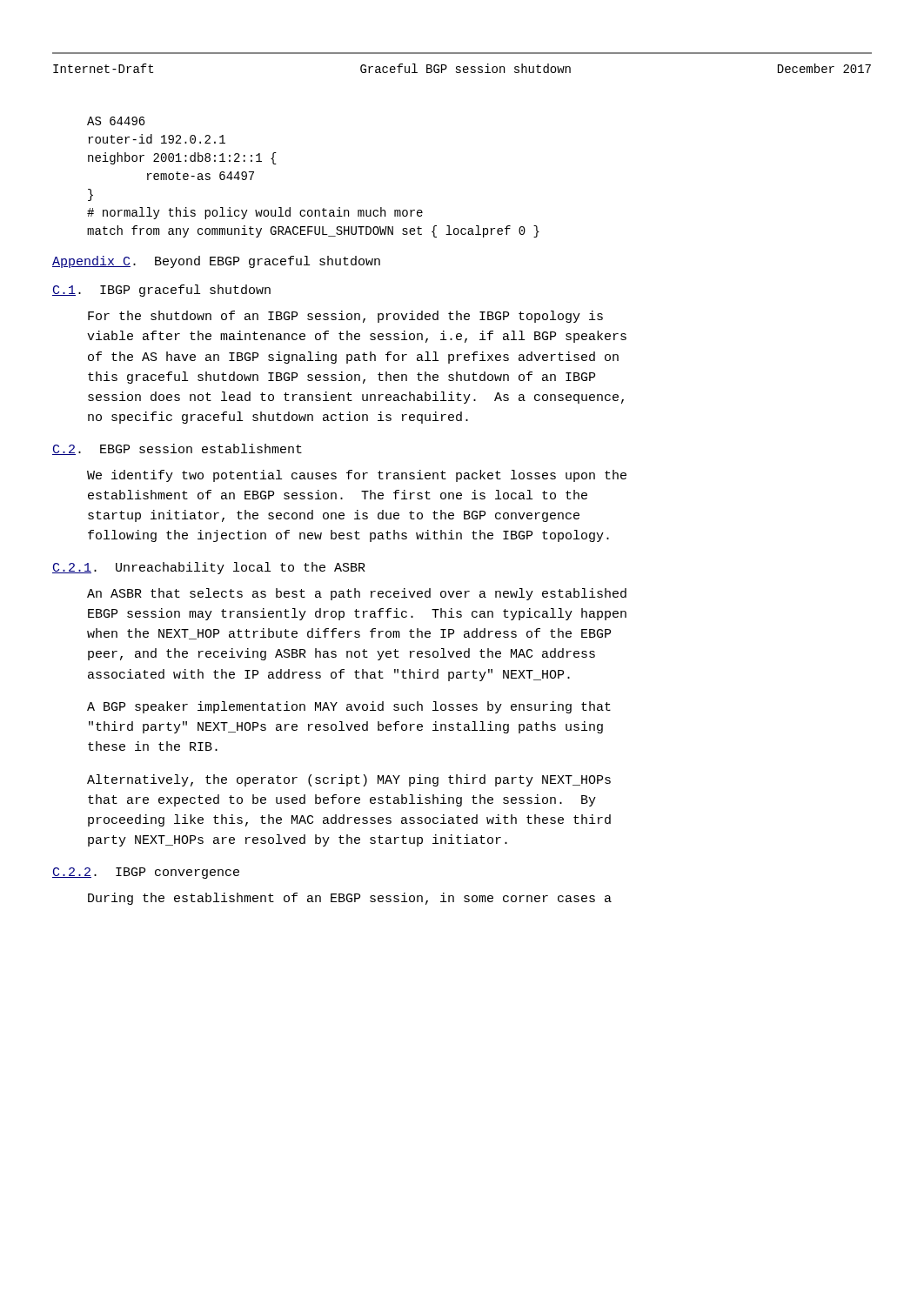924x1305 pixels.
Task: Find the block on this page that starts "During the establishment of an"
Action: (x=349, y=899)
